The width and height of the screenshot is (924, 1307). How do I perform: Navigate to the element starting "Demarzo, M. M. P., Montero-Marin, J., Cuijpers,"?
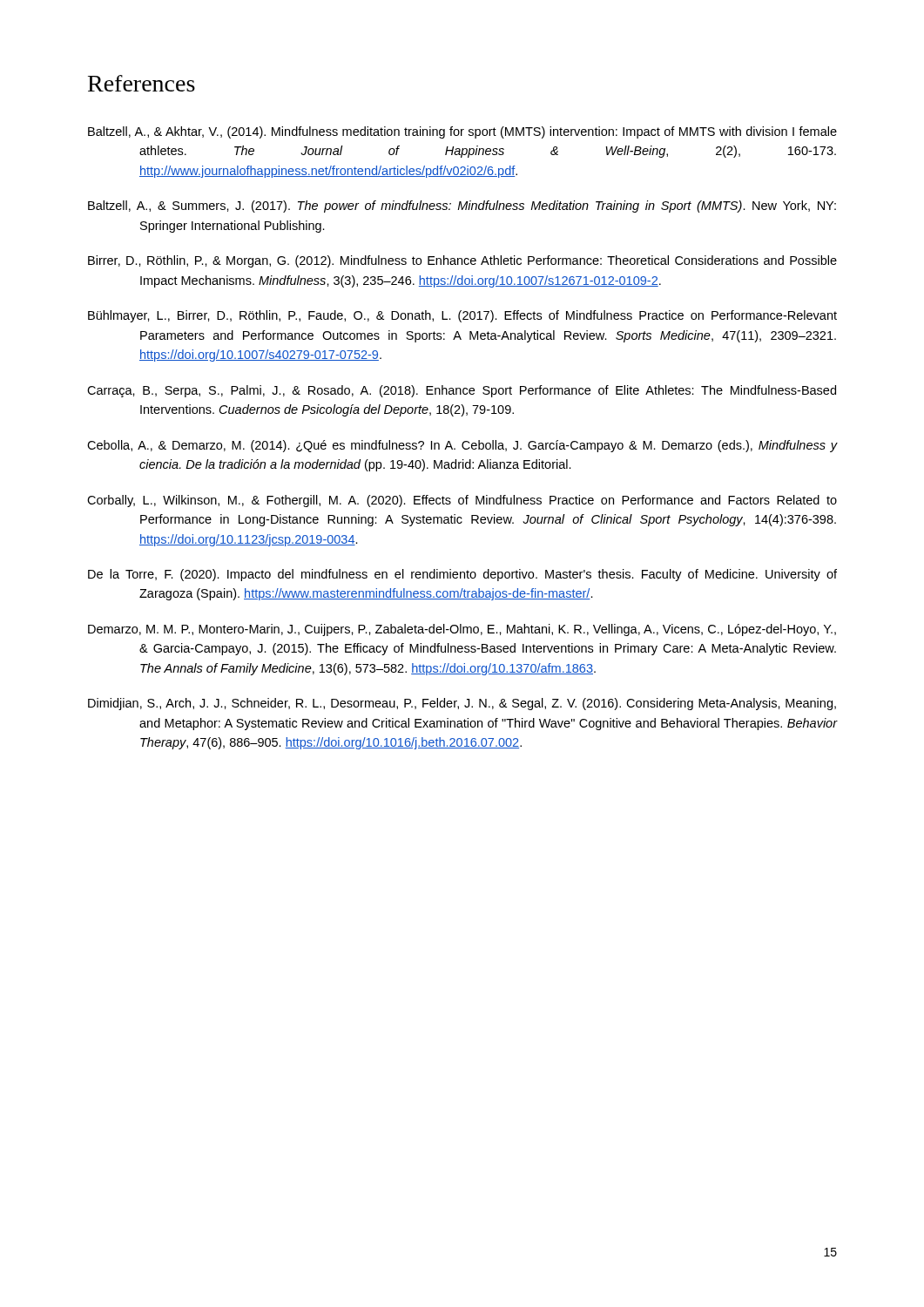point(462,649)
